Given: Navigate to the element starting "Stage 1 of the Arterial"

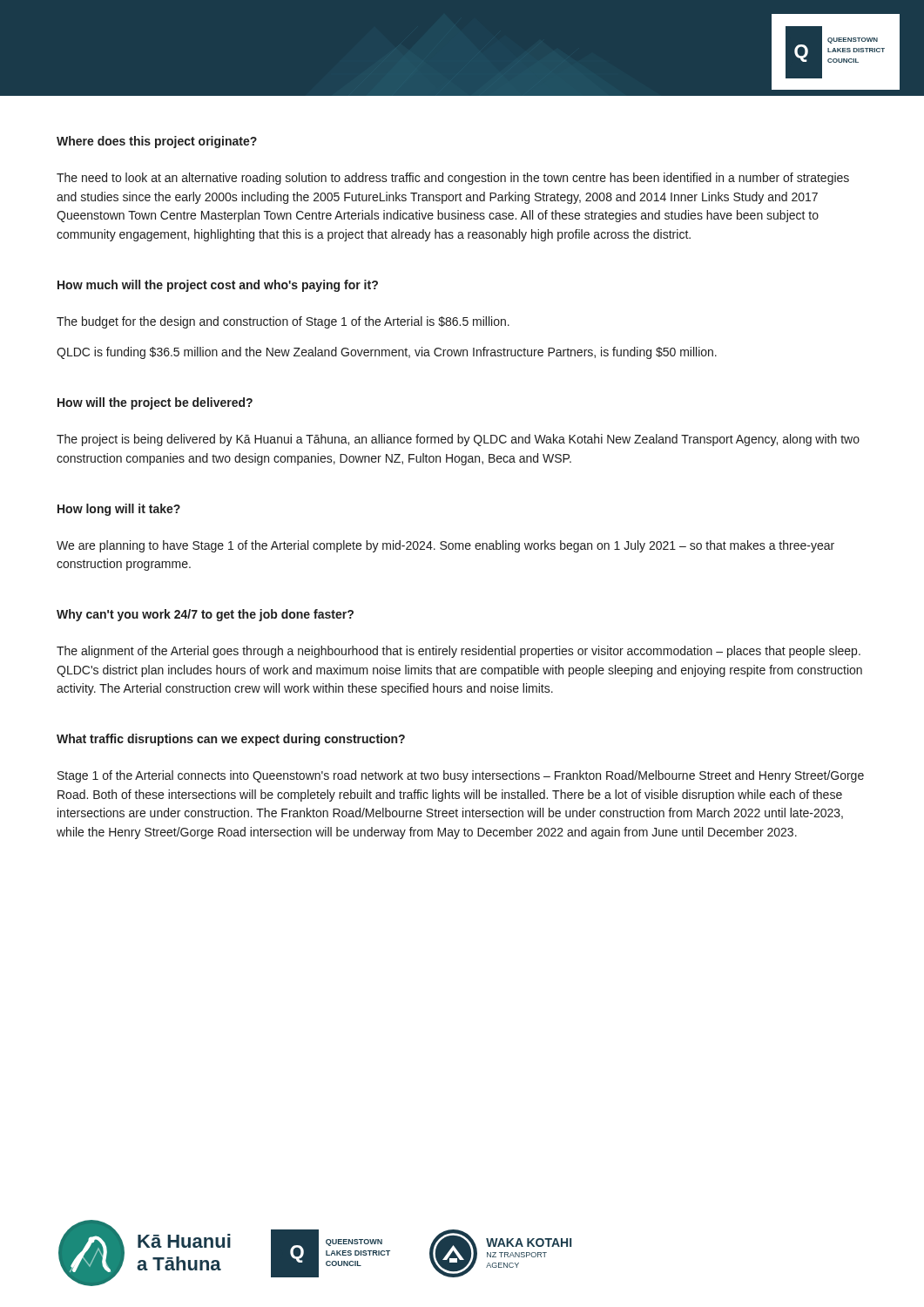Looking at the screenshot, I should (462, 805).
